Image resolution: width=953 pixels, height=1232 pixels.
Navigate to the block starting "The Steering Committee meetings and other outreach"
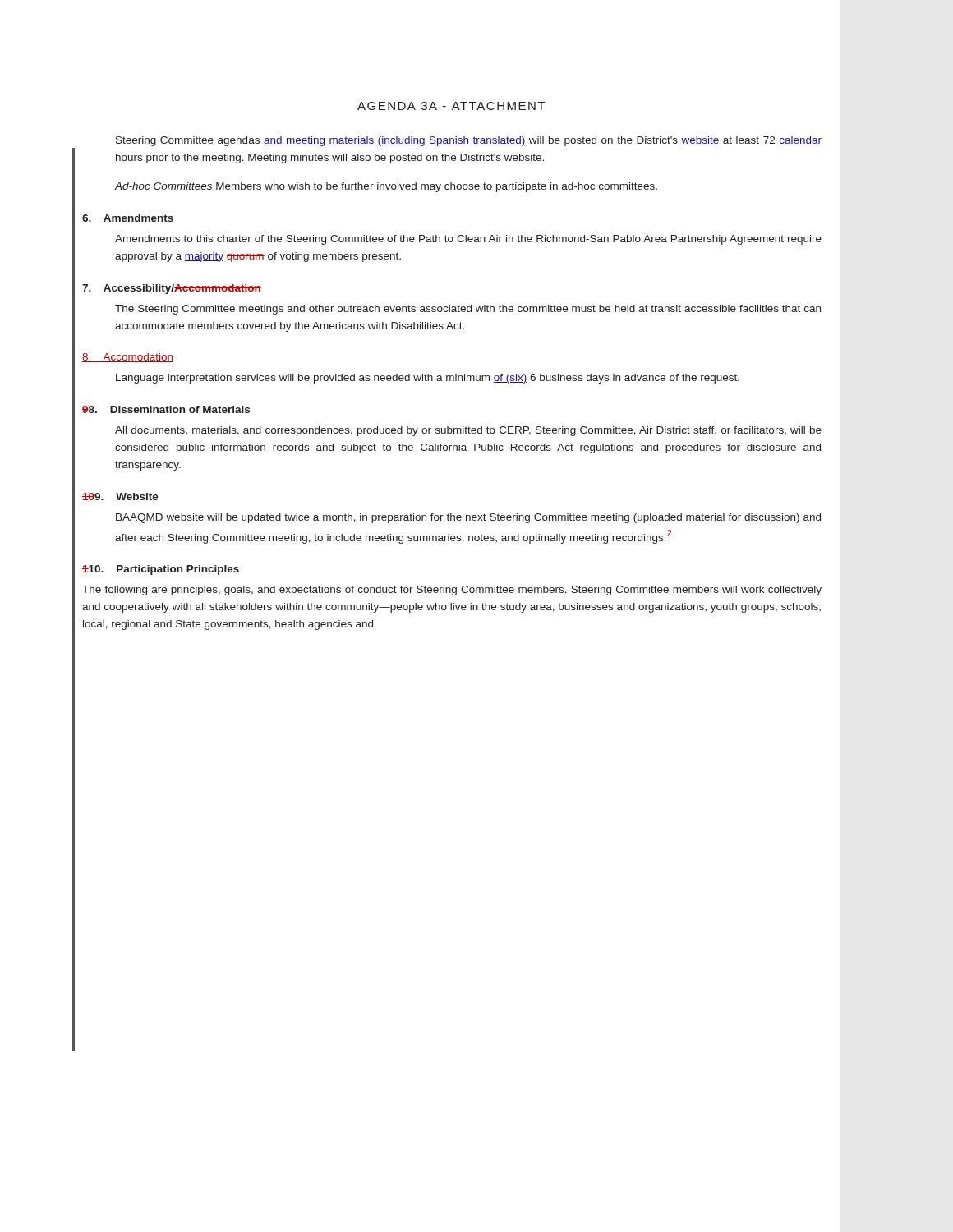468,317
